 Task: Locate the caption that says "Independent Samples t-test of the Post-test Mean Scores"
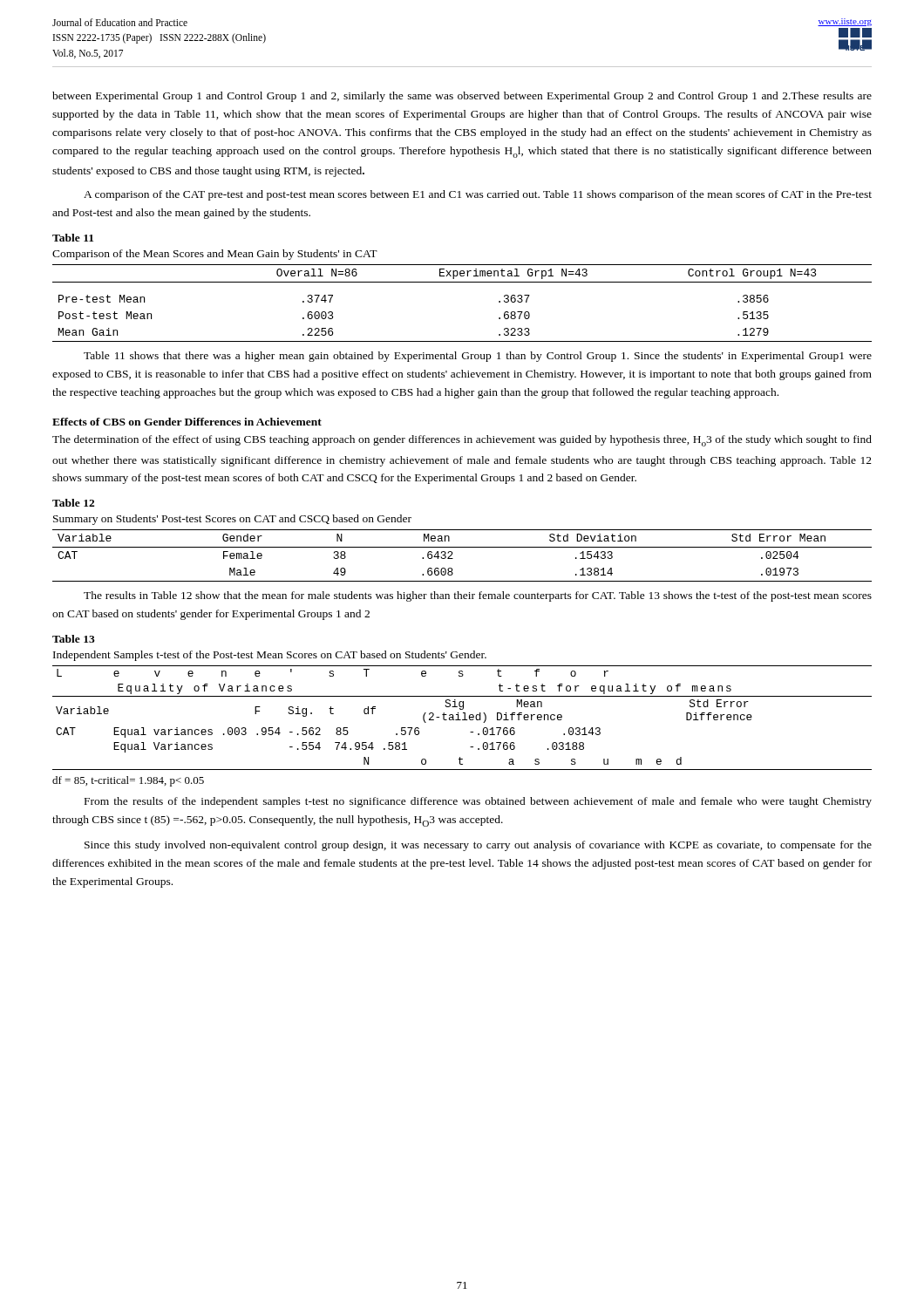point(270,655)
